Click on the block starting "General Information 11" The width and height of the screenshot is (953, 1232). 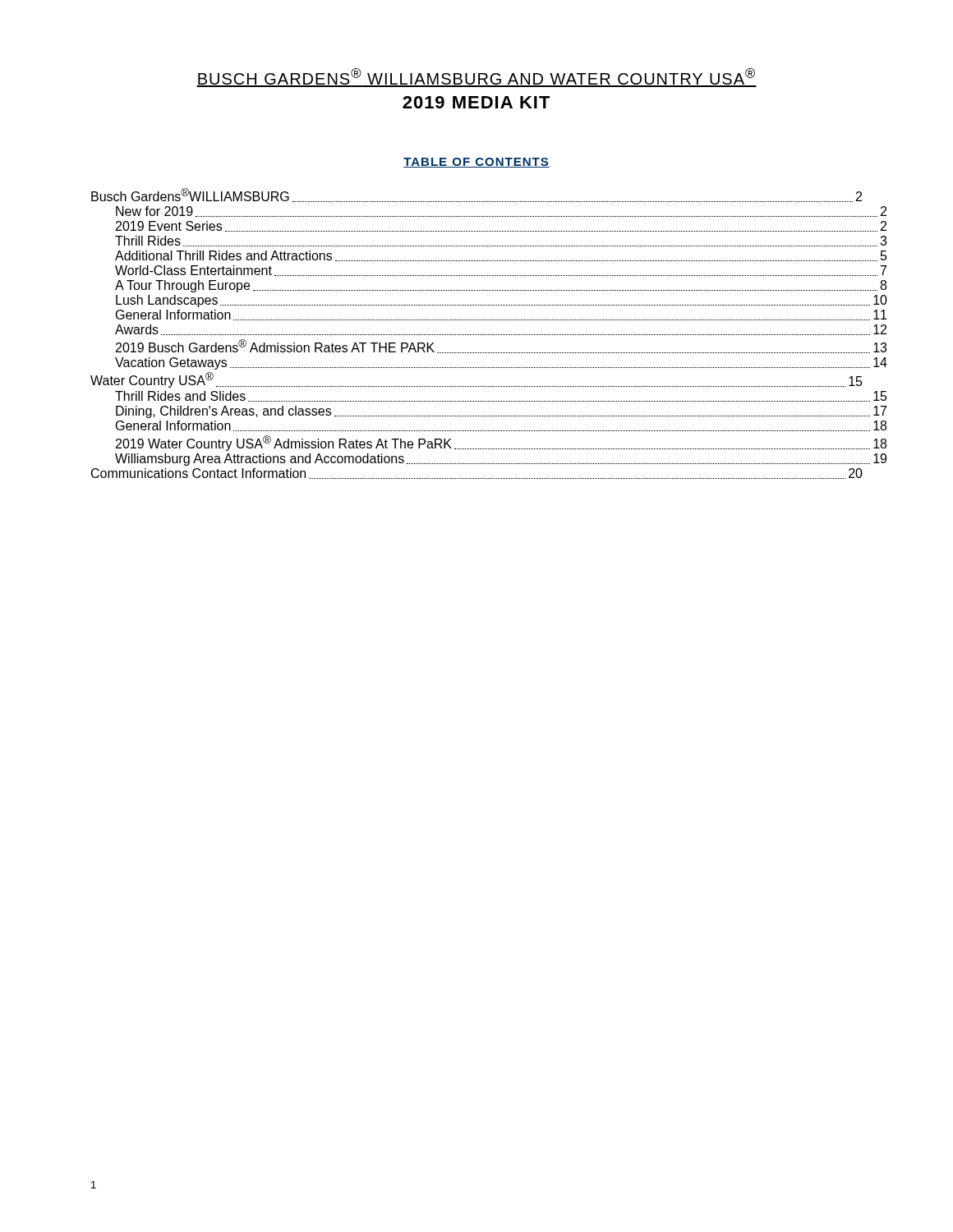coord(501,315)
